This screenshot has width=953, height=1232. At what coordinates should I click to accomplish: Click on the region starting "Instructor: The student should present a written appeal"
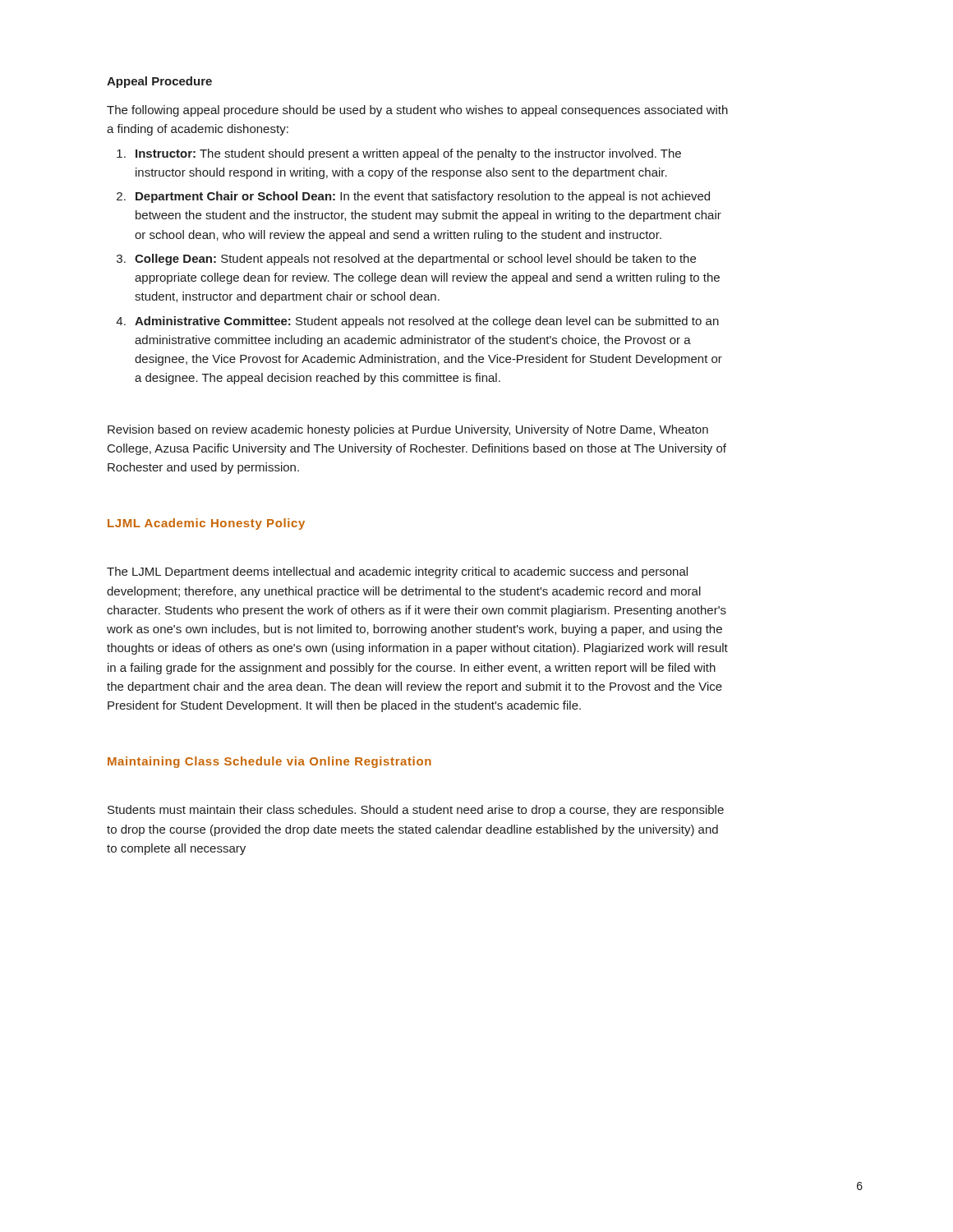click(408, 162)
